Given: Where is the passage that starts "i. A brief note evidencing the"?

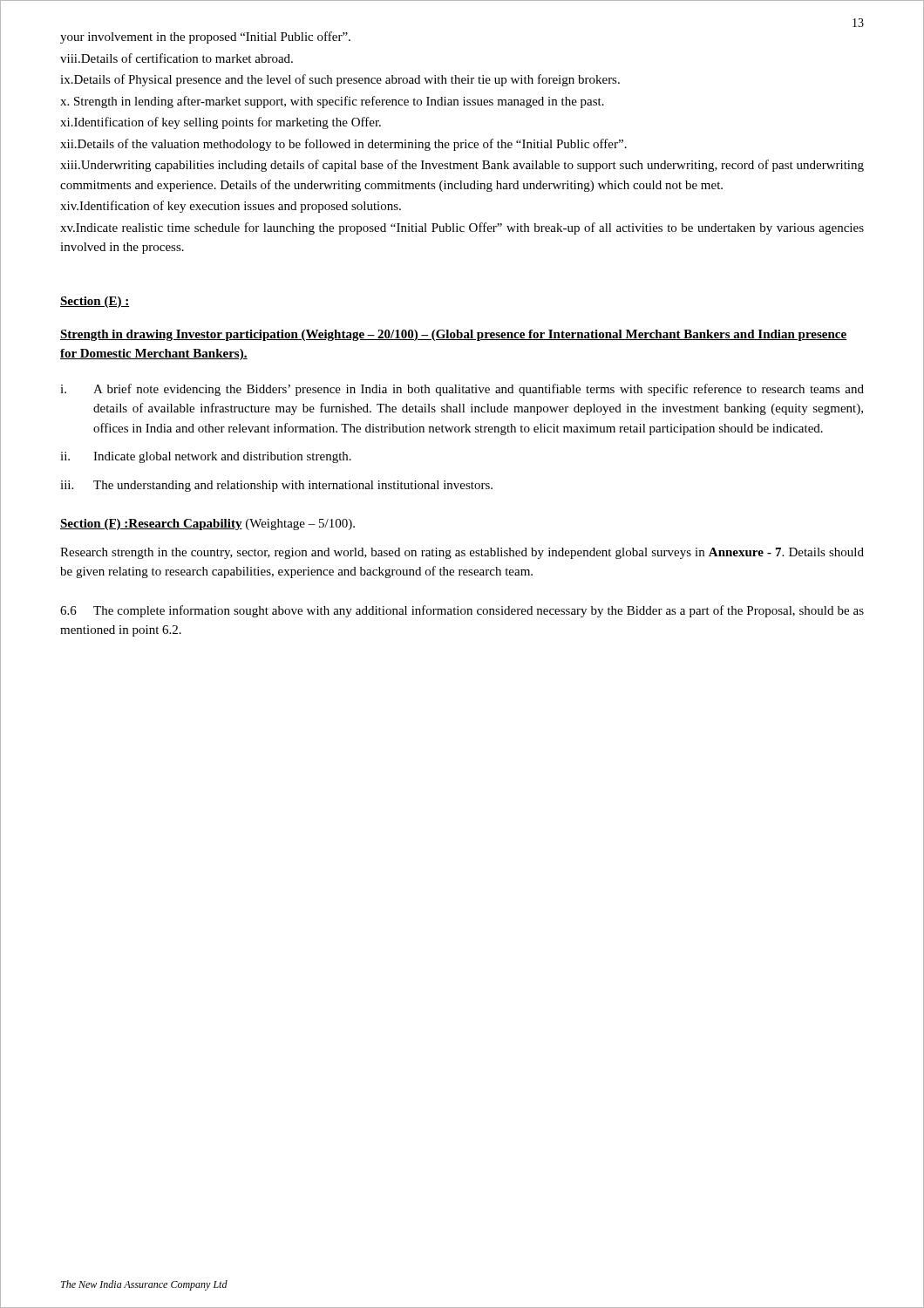Looking at the screenshot, I should pyautogui.click(x=462, y=408).
